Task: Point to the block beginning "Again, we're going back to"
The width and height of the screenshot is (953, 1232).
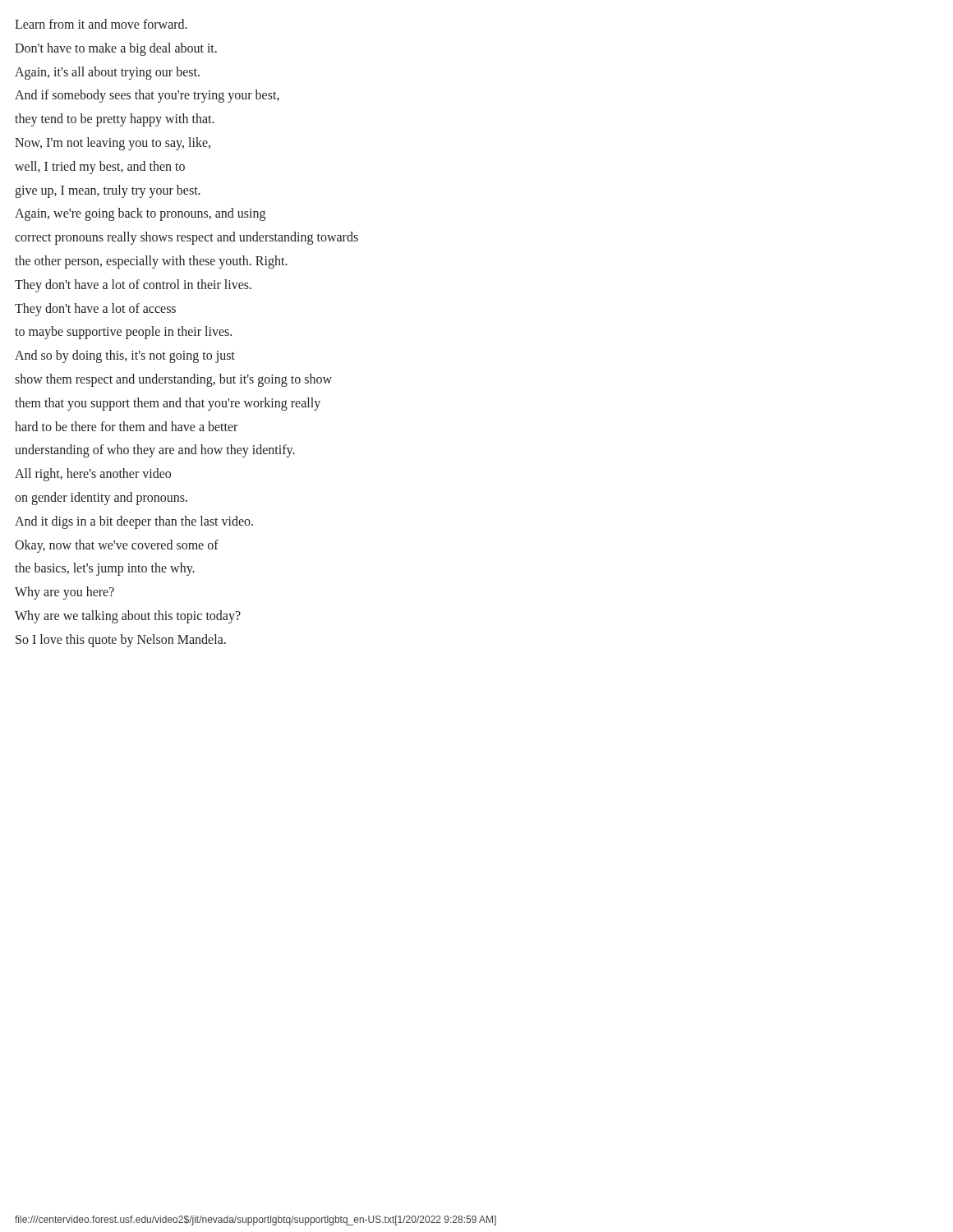Action: 140,214
